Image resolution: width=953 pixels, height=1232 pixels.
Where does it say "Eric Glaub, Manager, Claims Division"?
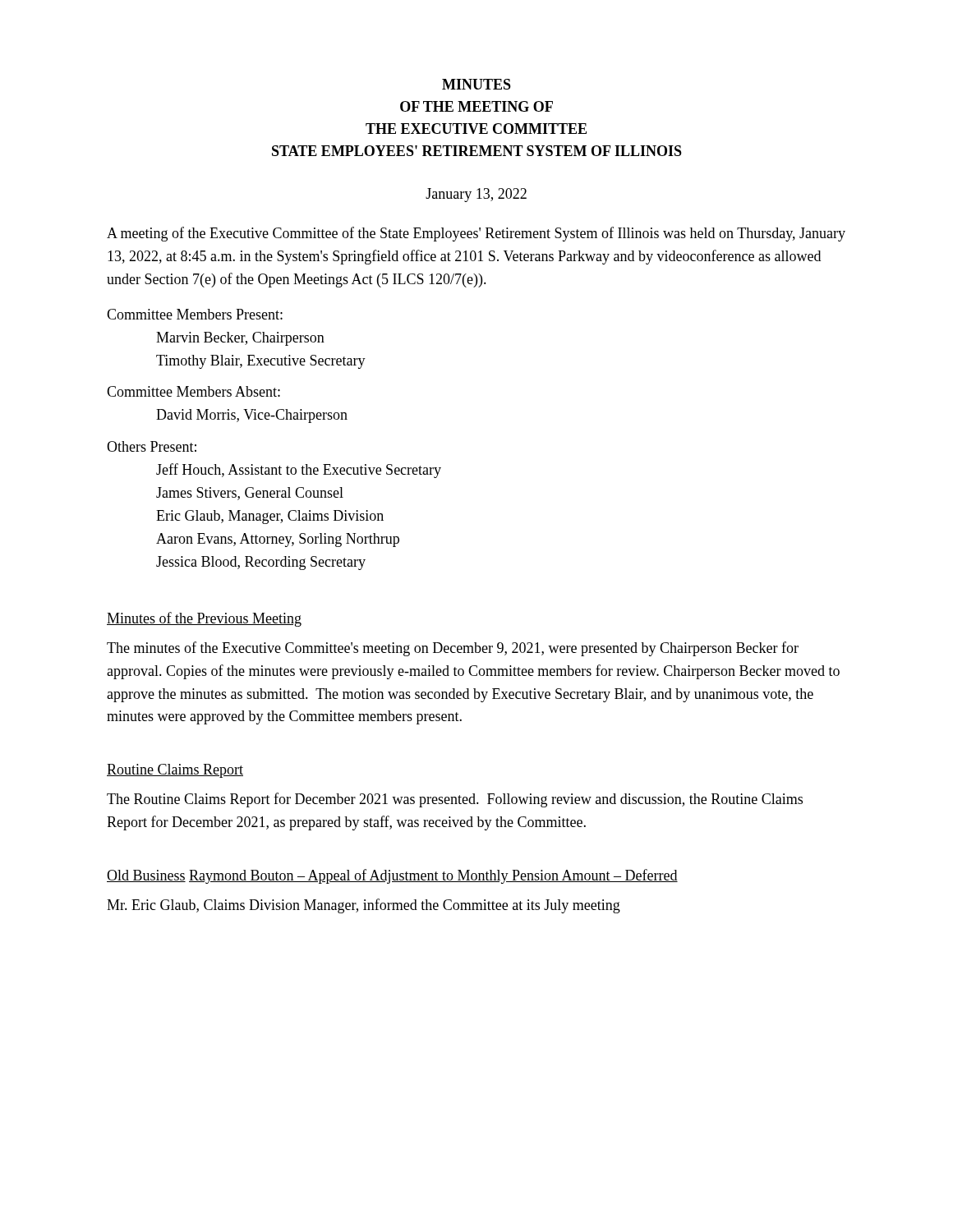click(x=270, y=516)
